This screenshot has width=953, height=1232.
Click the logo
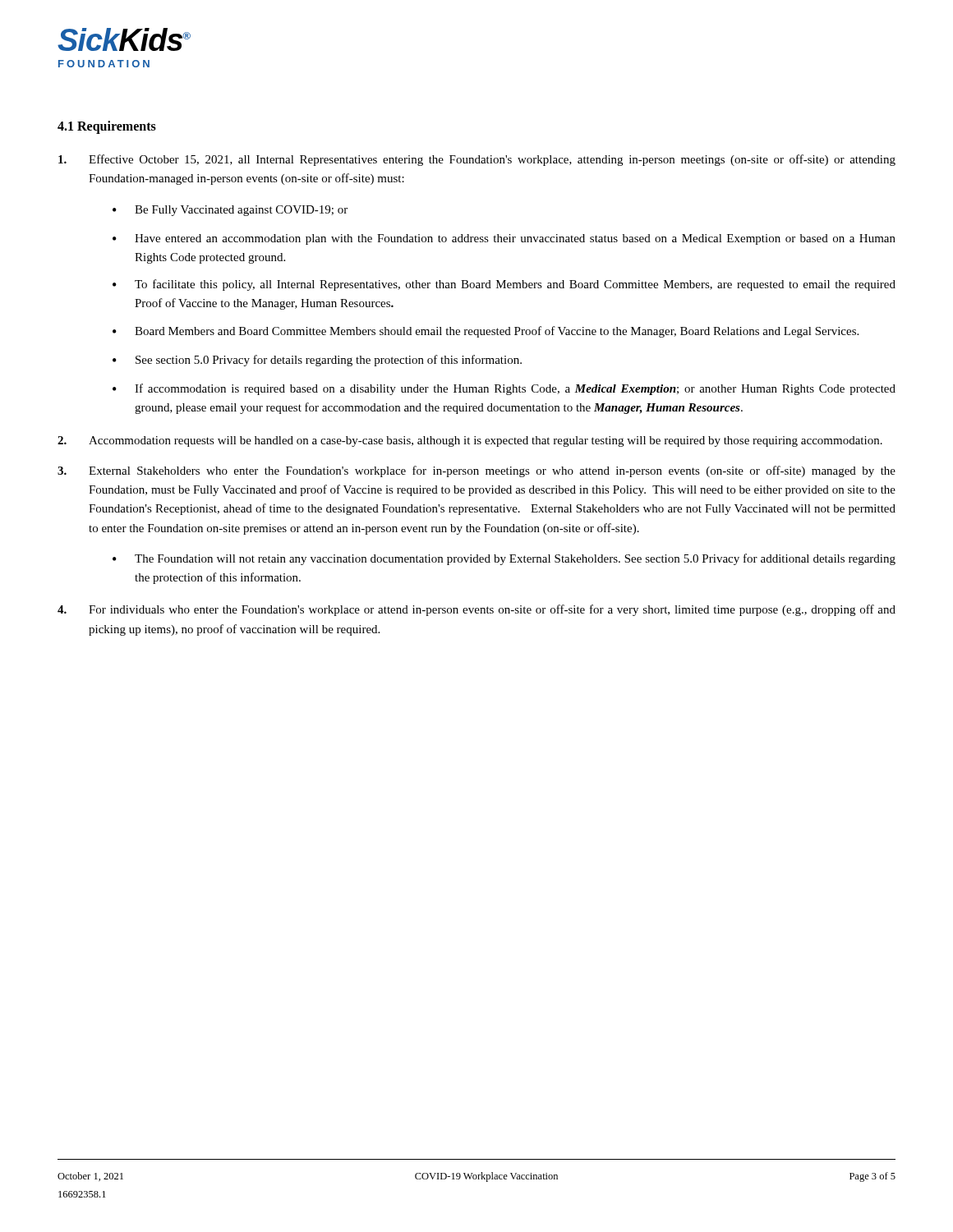click(x=124, y=47)
